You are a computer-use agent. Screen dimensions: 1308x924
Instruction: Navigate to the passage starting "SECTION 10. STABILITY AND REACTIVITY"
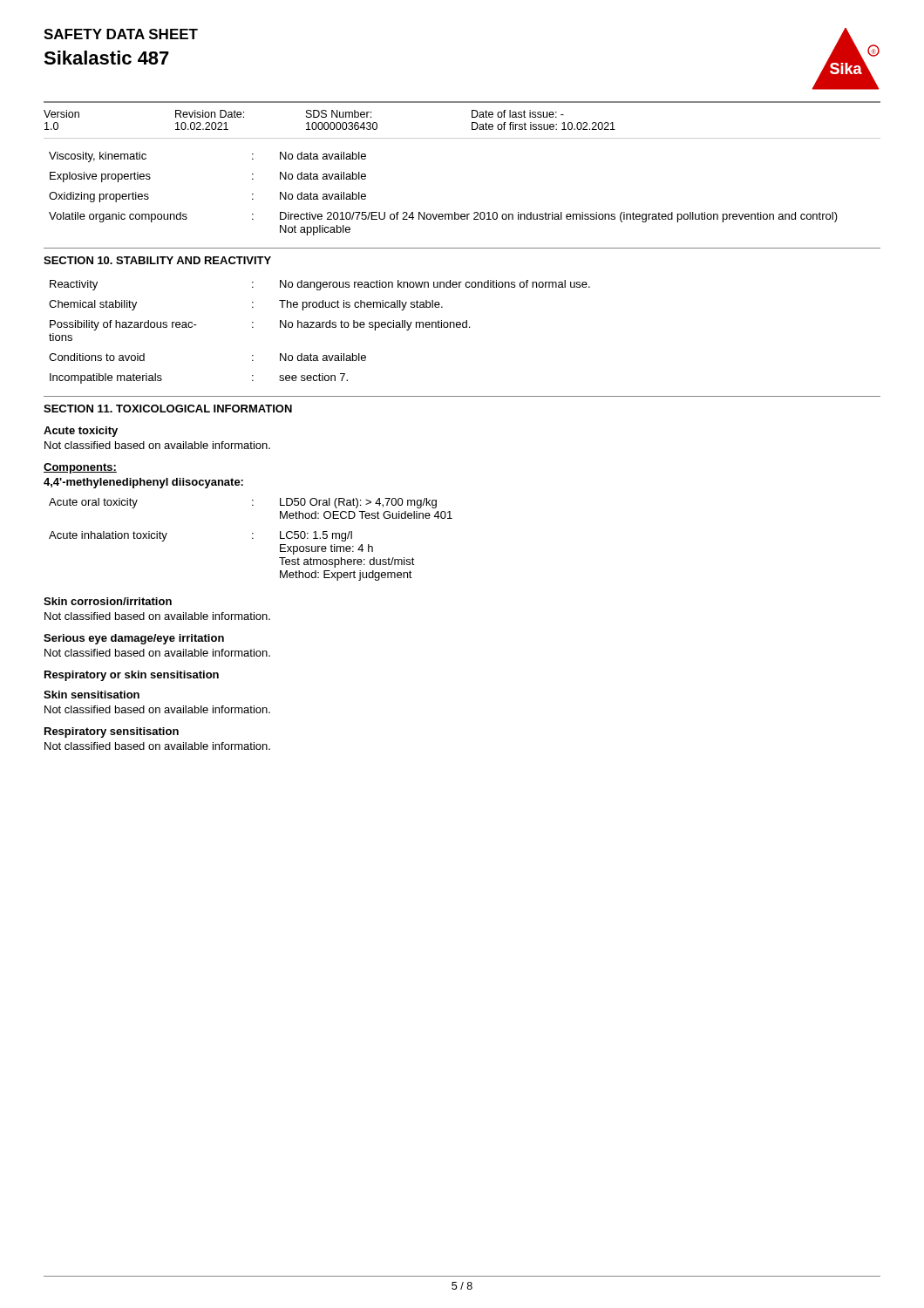point(157,260)
